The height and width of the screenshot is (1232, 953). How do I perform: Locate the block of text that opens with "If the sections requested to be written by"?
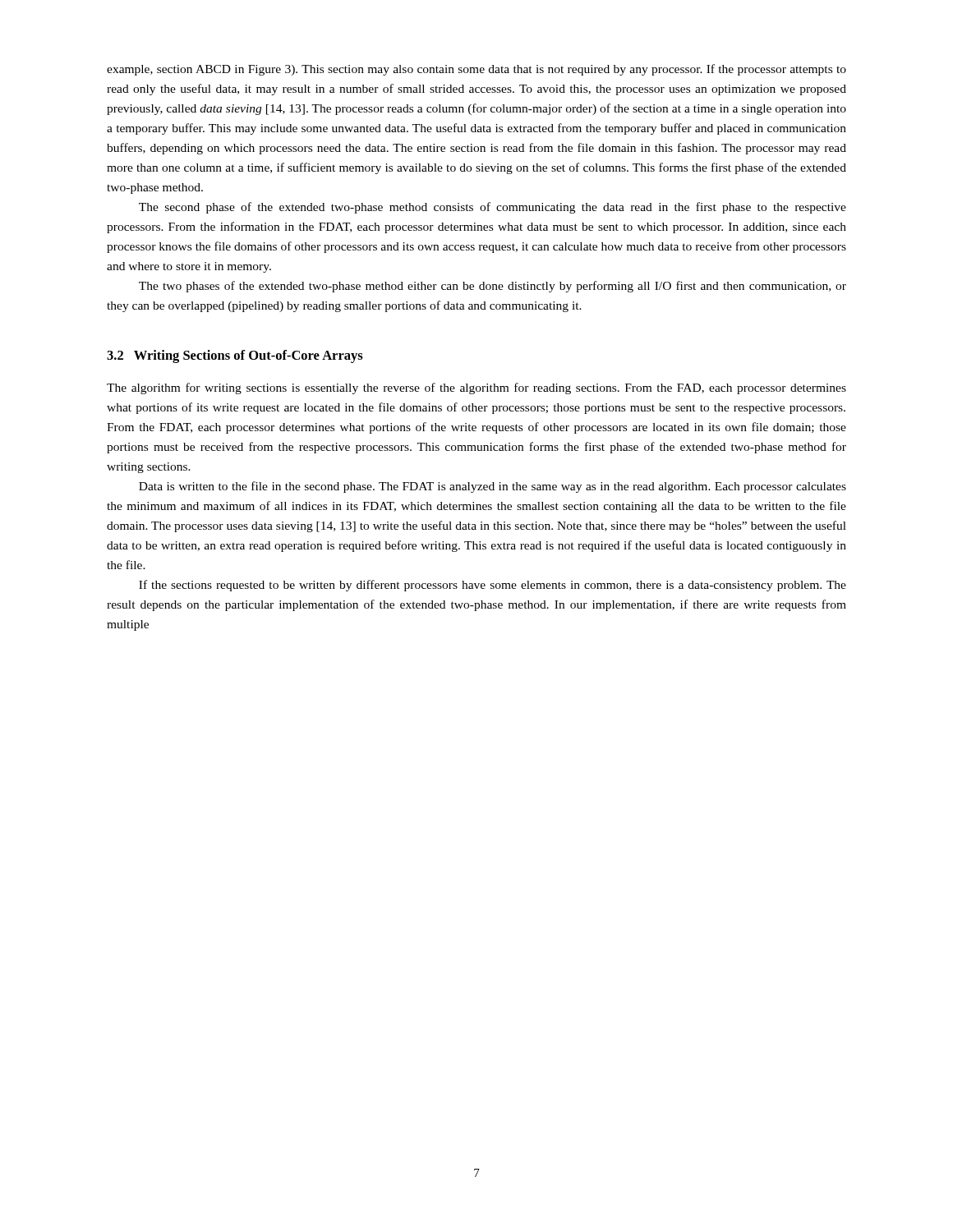point(476,604)
